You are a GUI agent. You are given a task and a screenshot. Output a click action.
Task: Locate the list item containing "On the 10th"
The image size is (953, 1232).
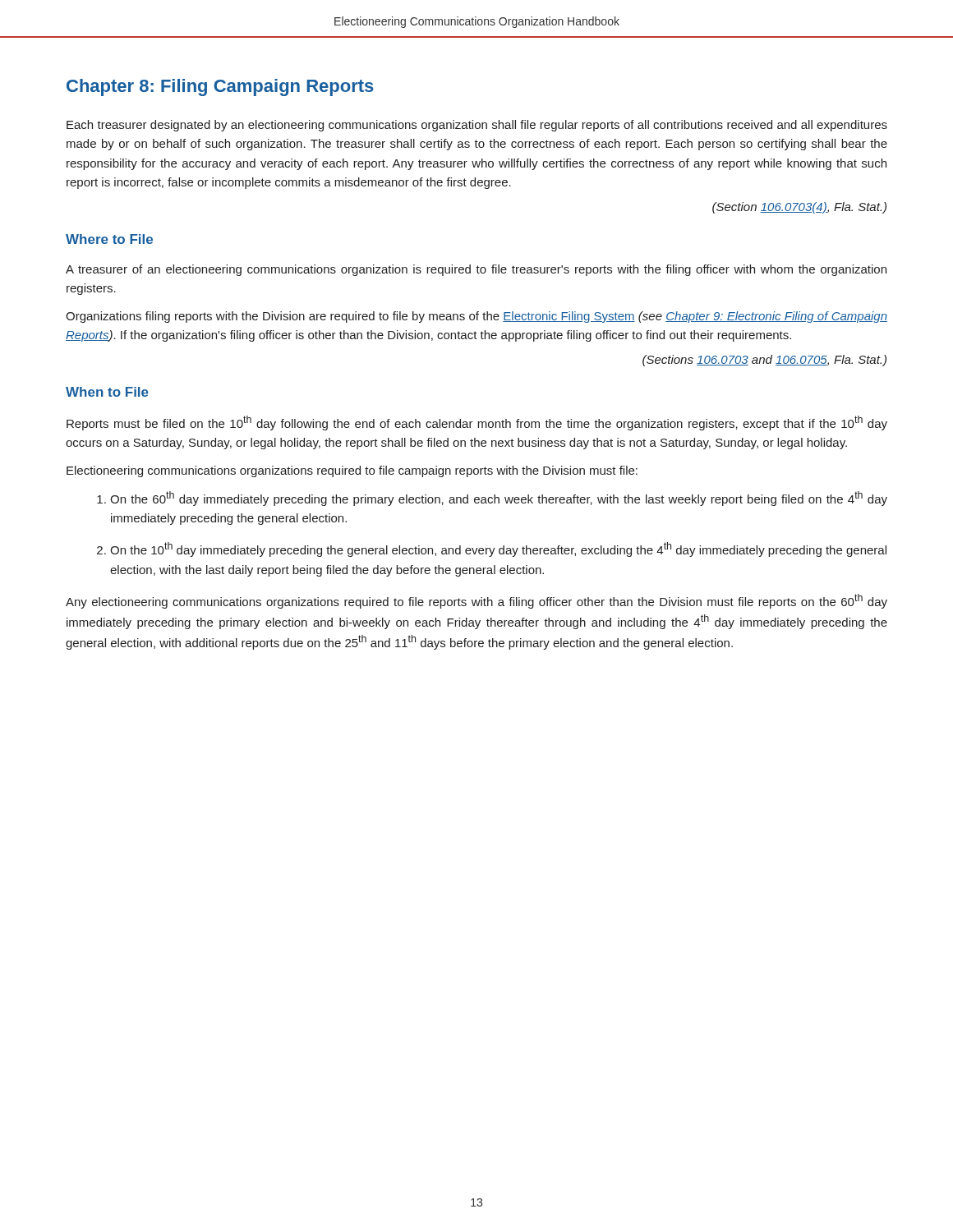coord(499,558)
